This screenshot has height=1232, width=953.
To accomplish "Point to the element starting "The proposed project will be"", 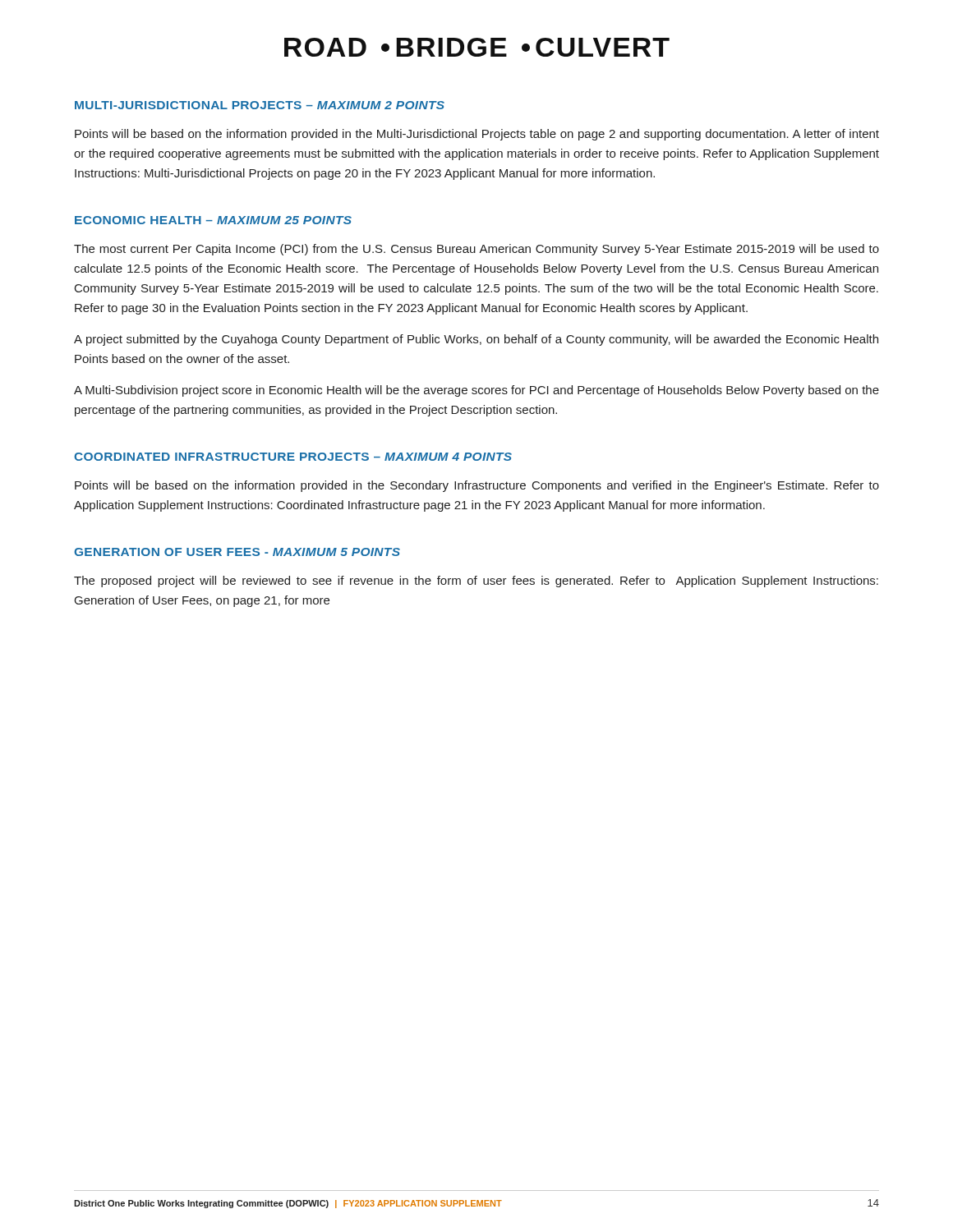I will [476, 590].
